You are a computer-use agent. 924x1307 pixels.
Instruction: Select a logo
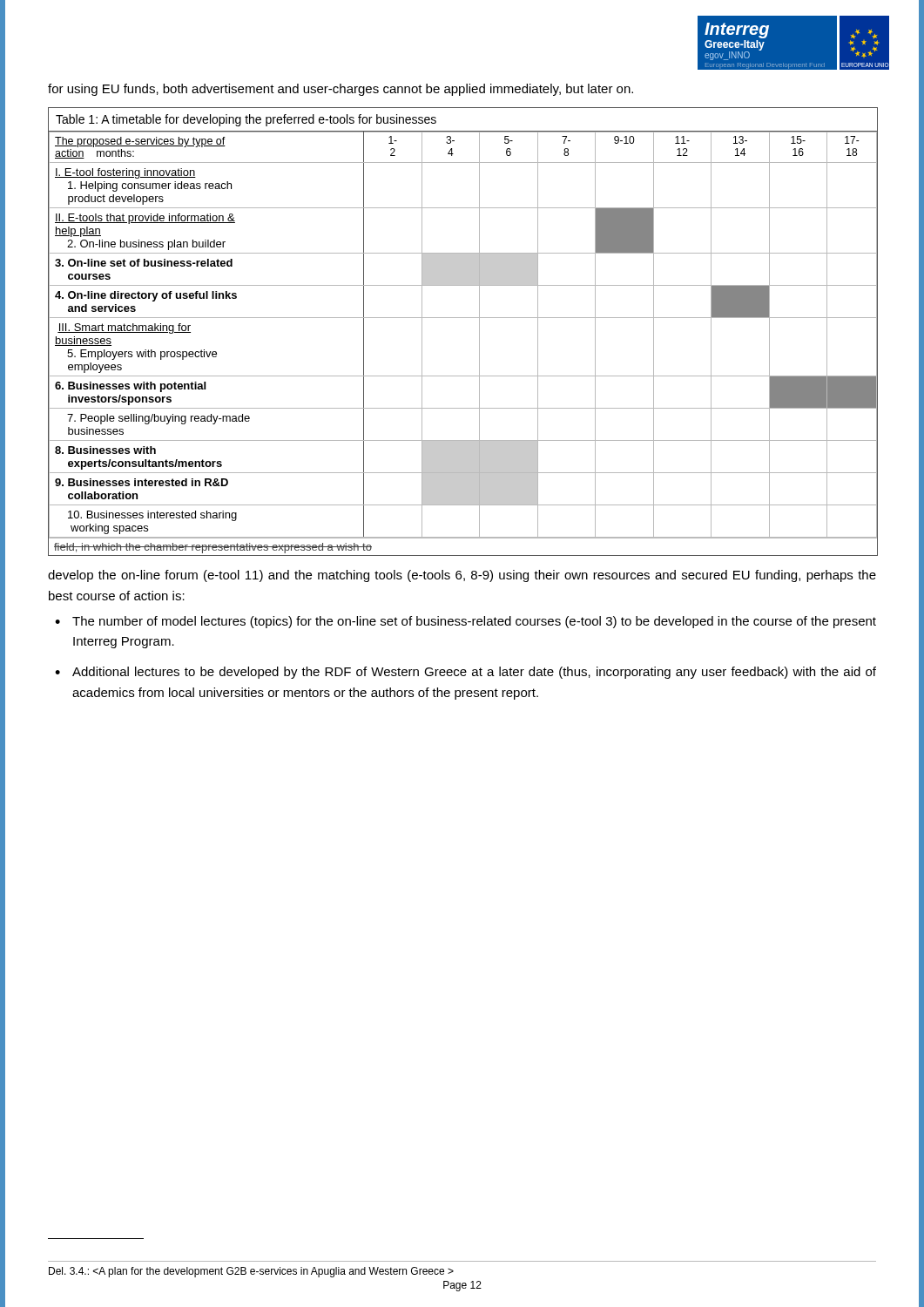pyautogui.click(x=793, y=44)
